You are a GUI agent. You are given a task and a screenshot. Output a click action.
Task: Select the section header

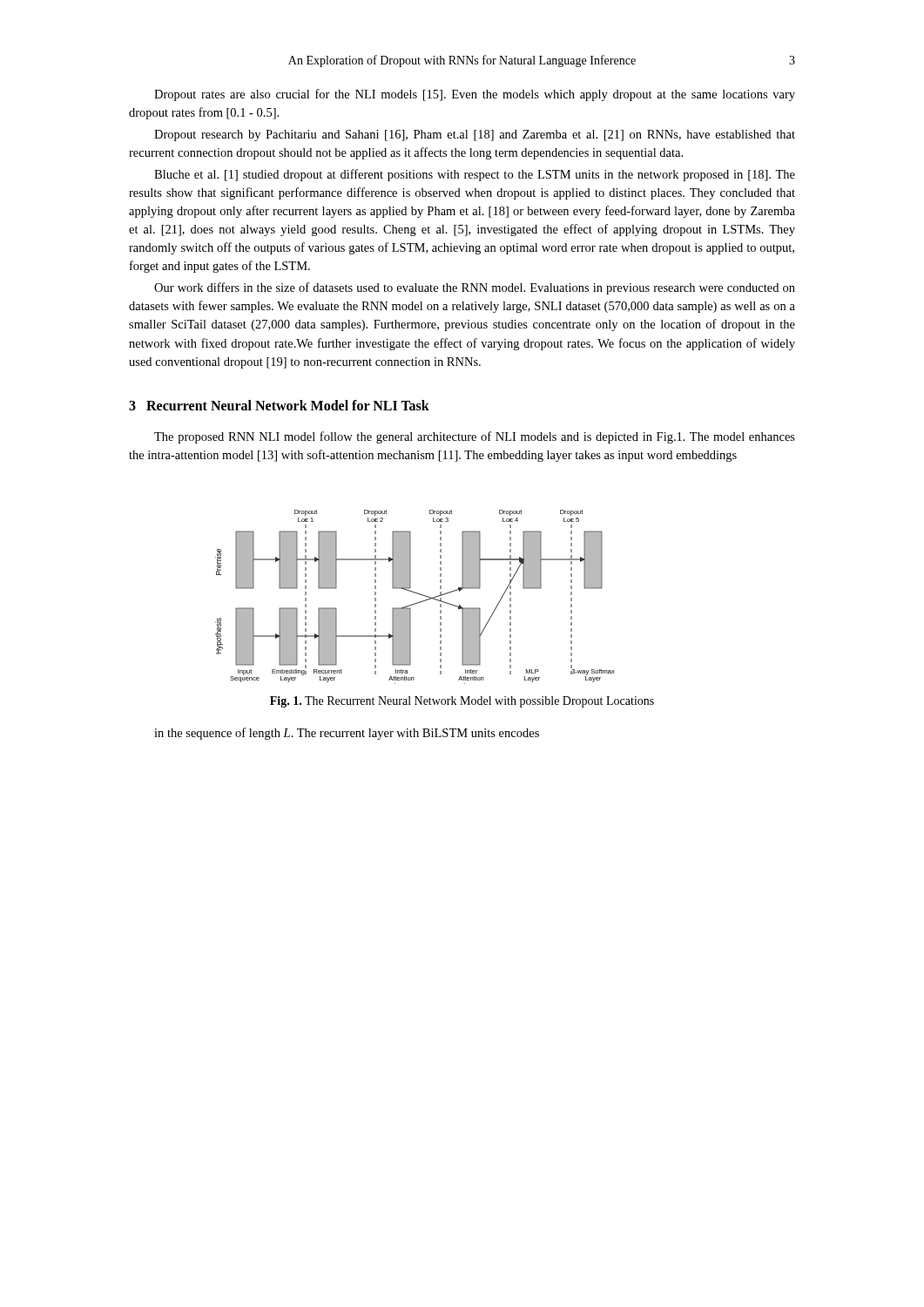(x=279, y=405)
